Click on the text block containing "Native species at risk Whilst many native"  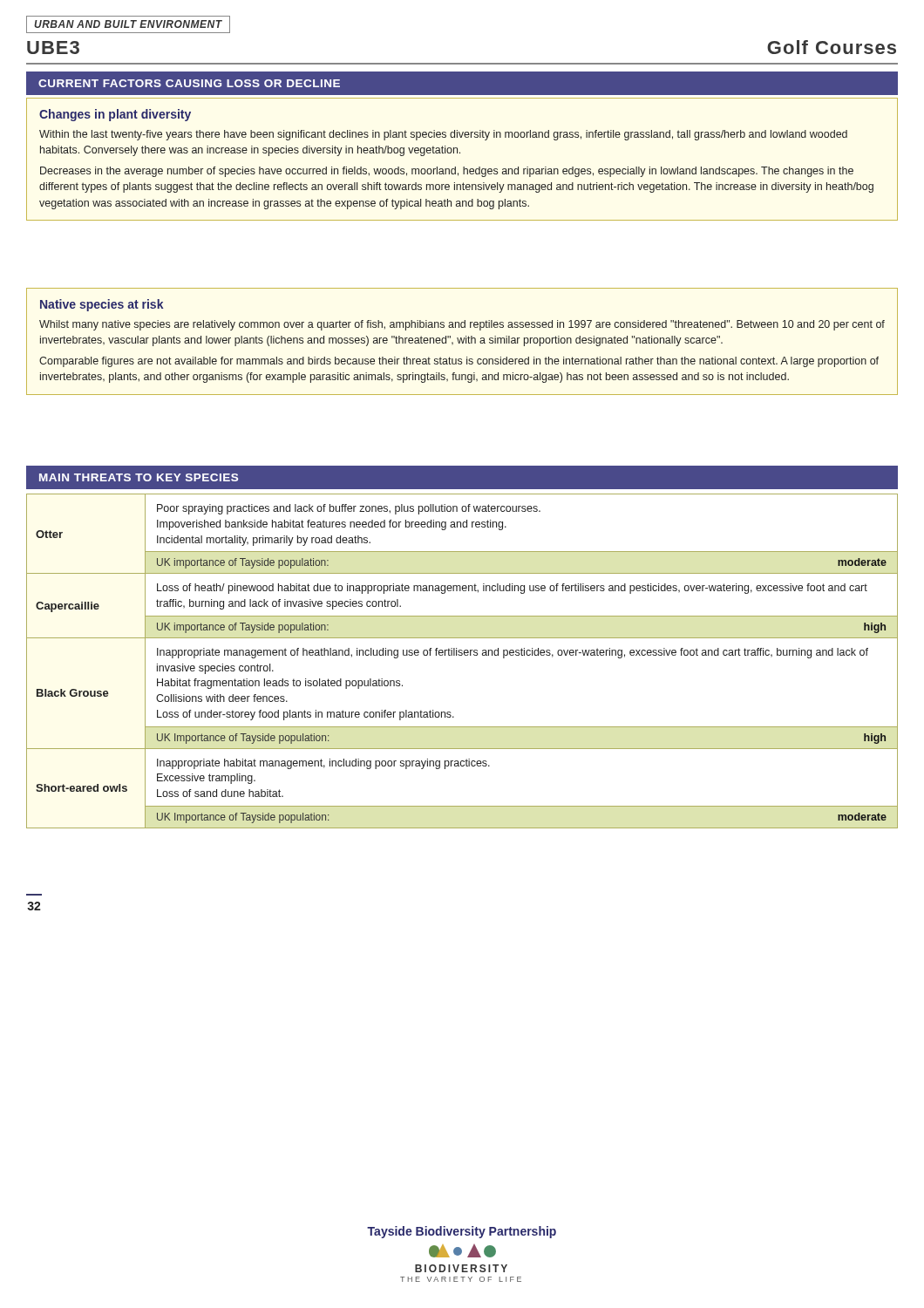pyautogui.click(x=462, y=341)
